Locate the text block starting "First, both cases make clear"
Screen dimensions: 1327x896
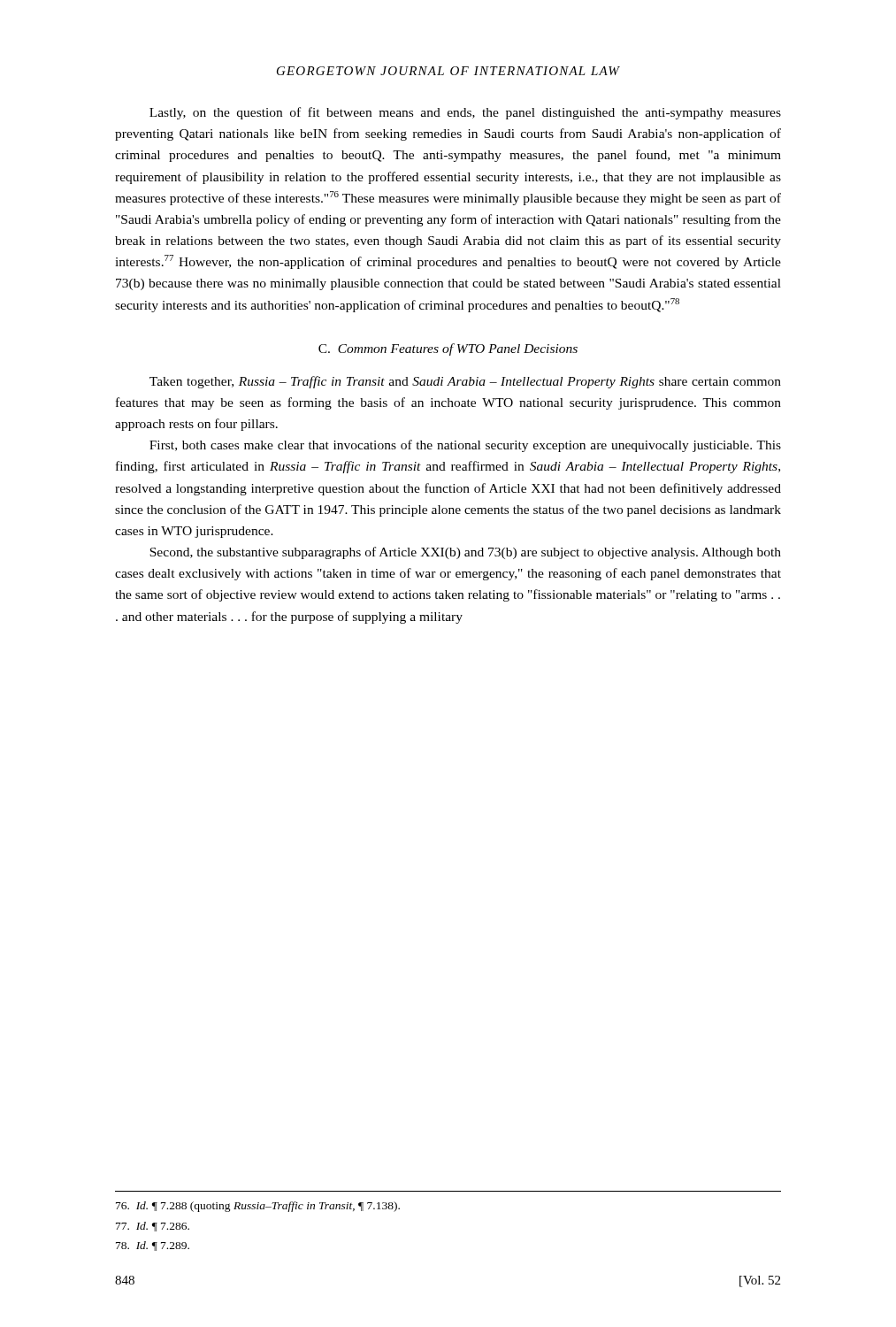448,488
